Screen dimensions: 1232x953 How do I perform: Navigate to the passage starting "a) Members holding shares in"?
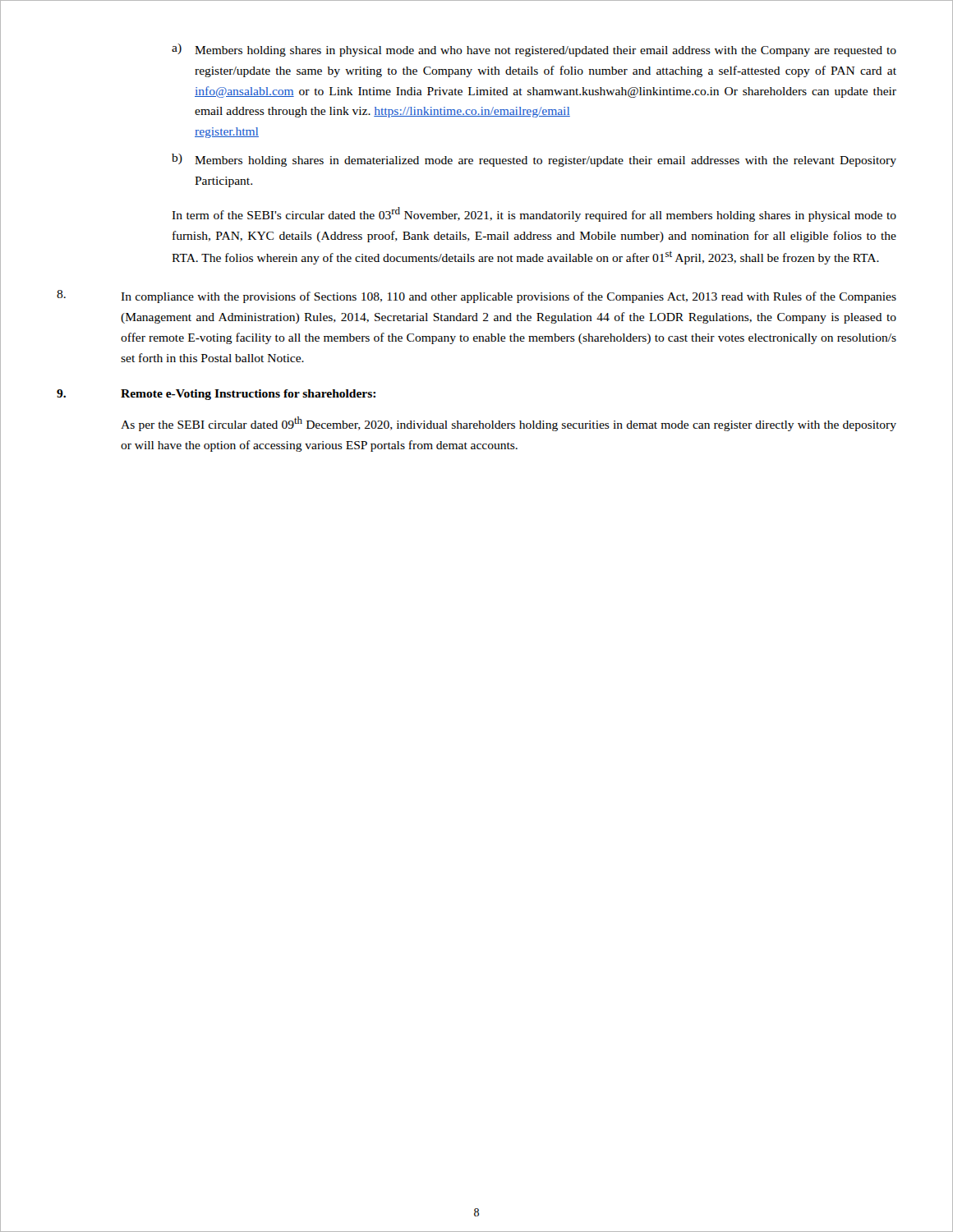tap(534, 91)
